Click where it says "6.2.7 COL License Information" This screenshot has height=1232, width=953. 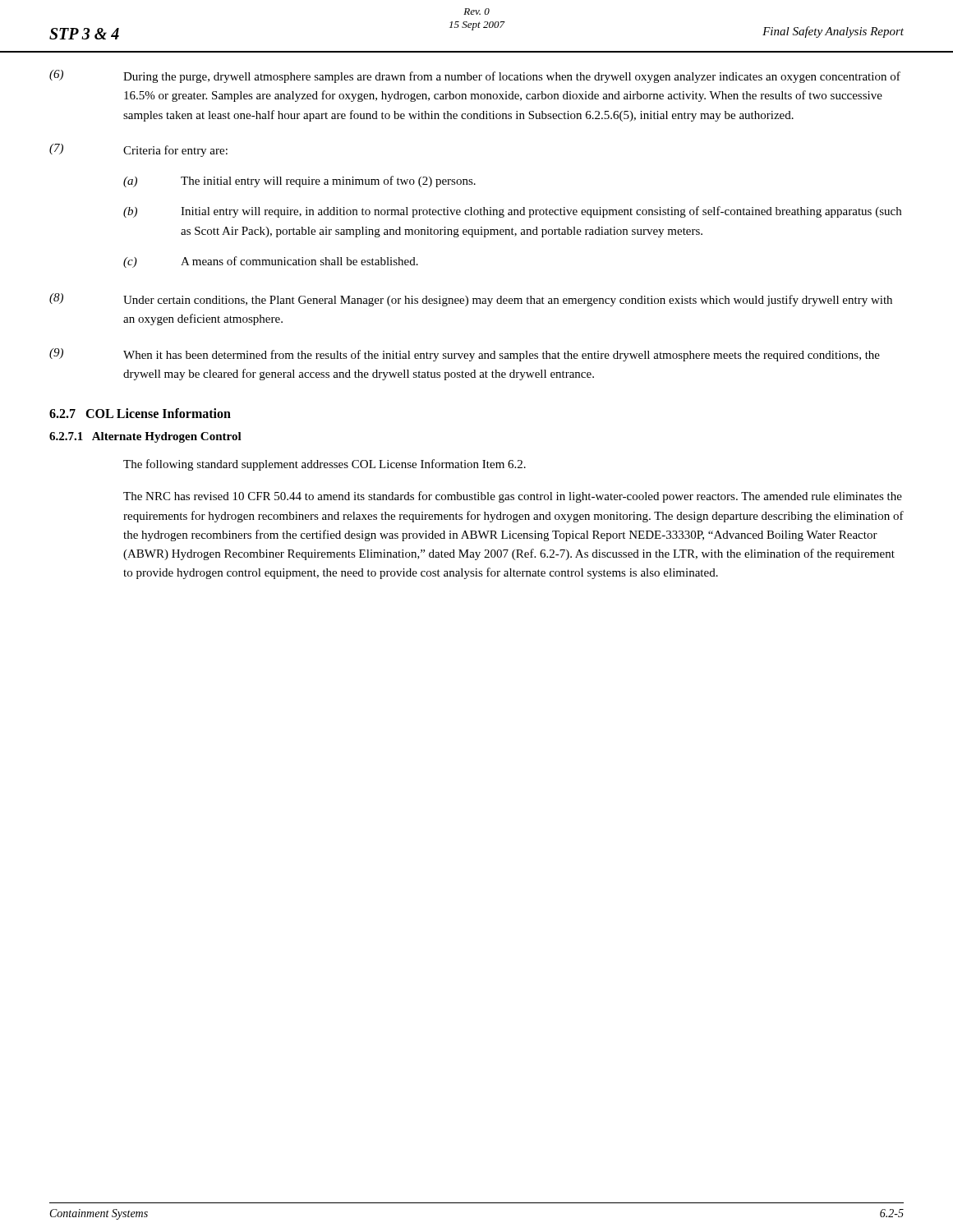[x=140, y=414]
